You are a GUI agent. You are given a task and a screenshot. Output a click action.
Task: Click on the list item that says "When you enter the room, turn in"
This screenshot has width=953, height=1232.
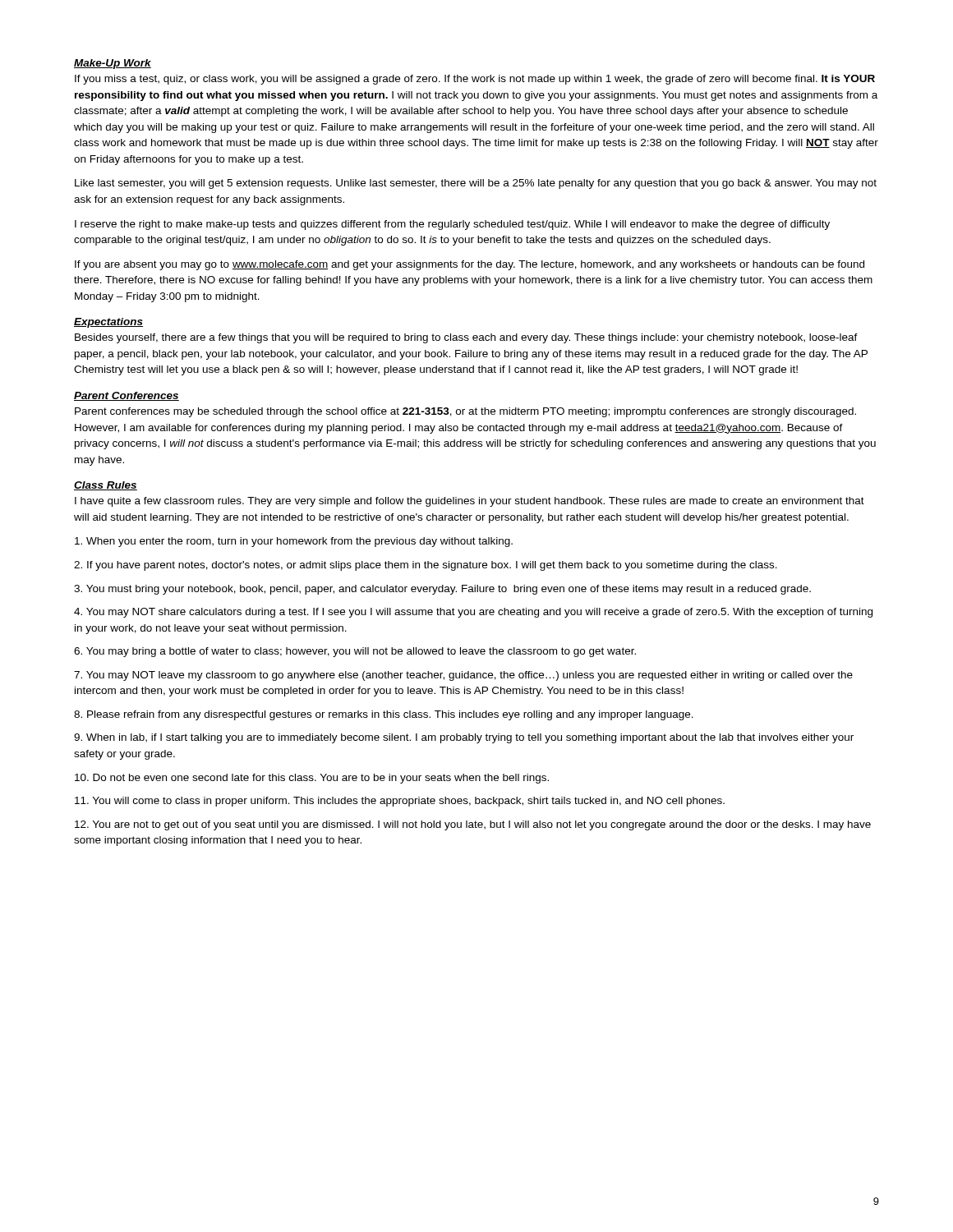click(x=294, y=541)
